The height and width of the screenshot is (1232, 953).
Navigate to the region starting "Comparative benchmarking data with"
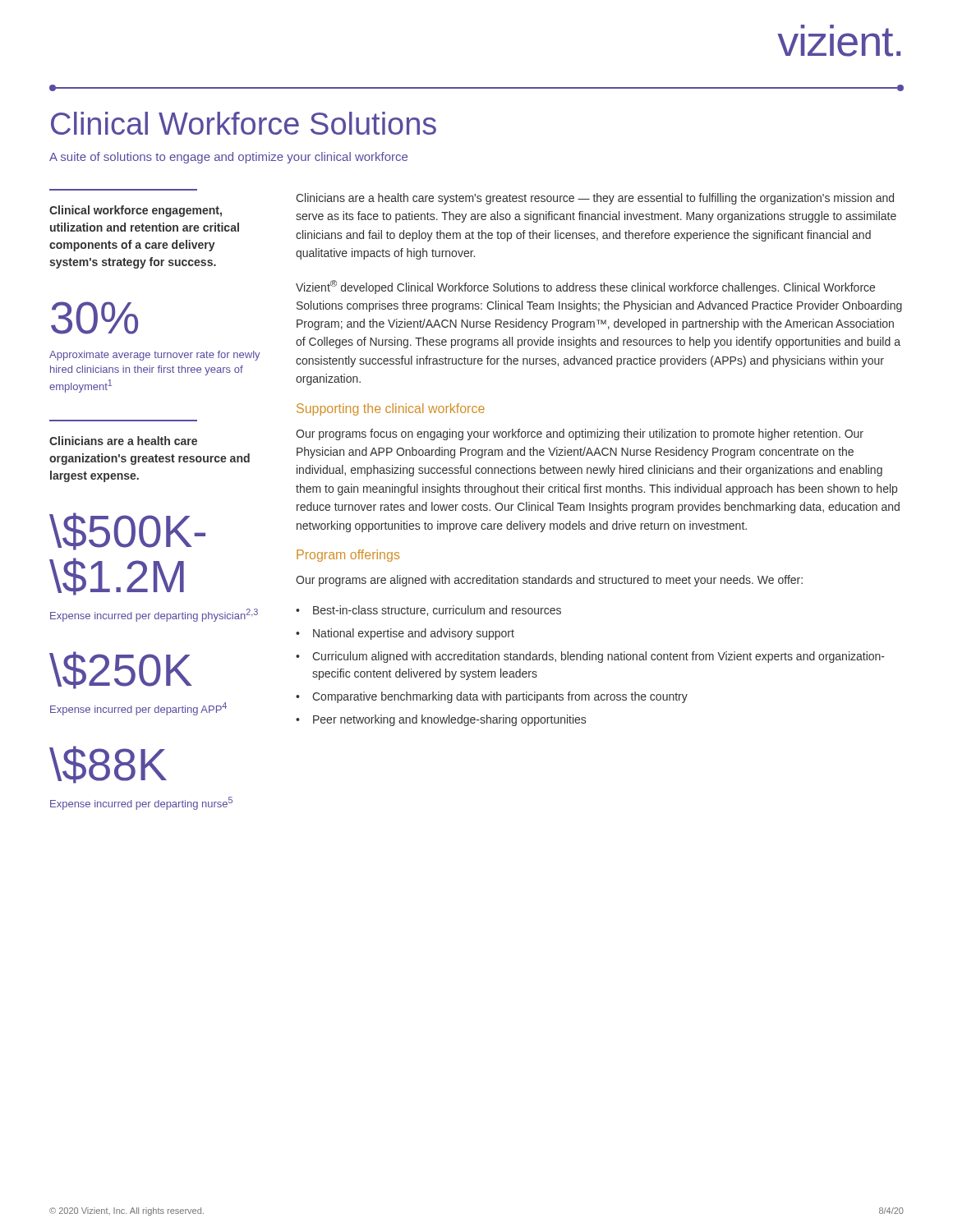(500, 697)
